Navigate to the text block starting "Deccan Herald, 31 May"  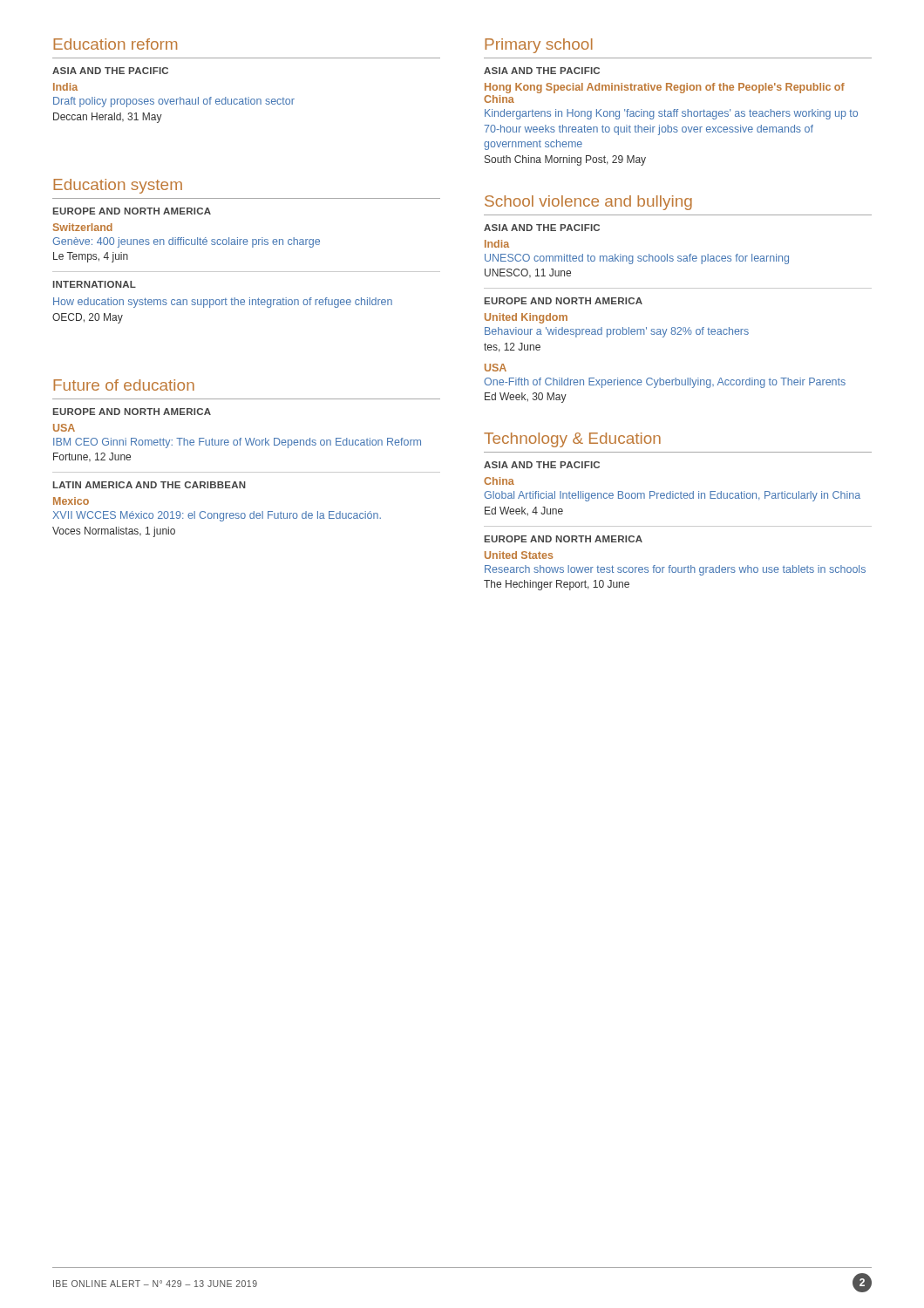click(x=108, y=118)
